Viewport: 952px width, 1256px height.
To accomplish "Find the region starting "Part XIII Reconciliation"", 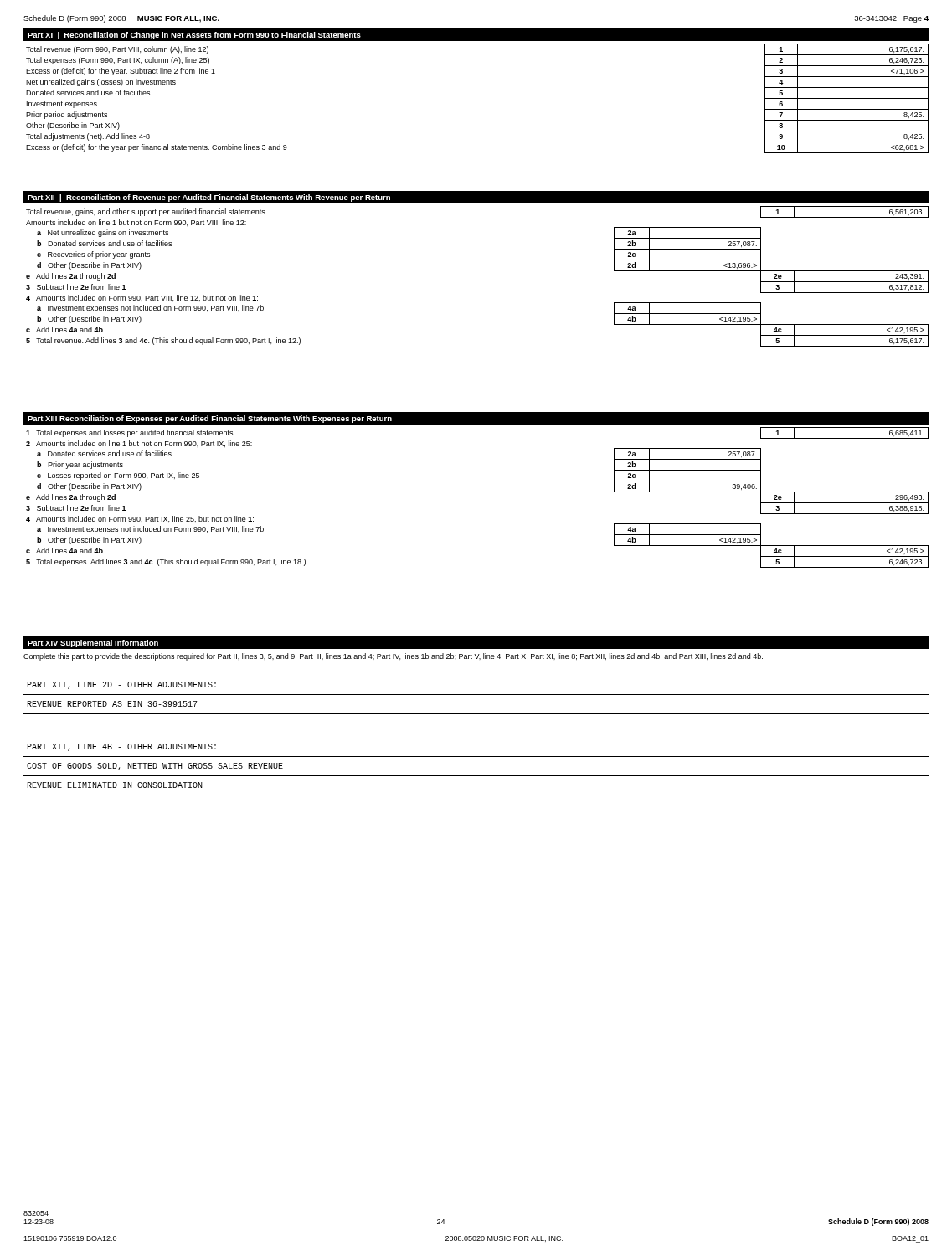I will [x=210, y=418].
